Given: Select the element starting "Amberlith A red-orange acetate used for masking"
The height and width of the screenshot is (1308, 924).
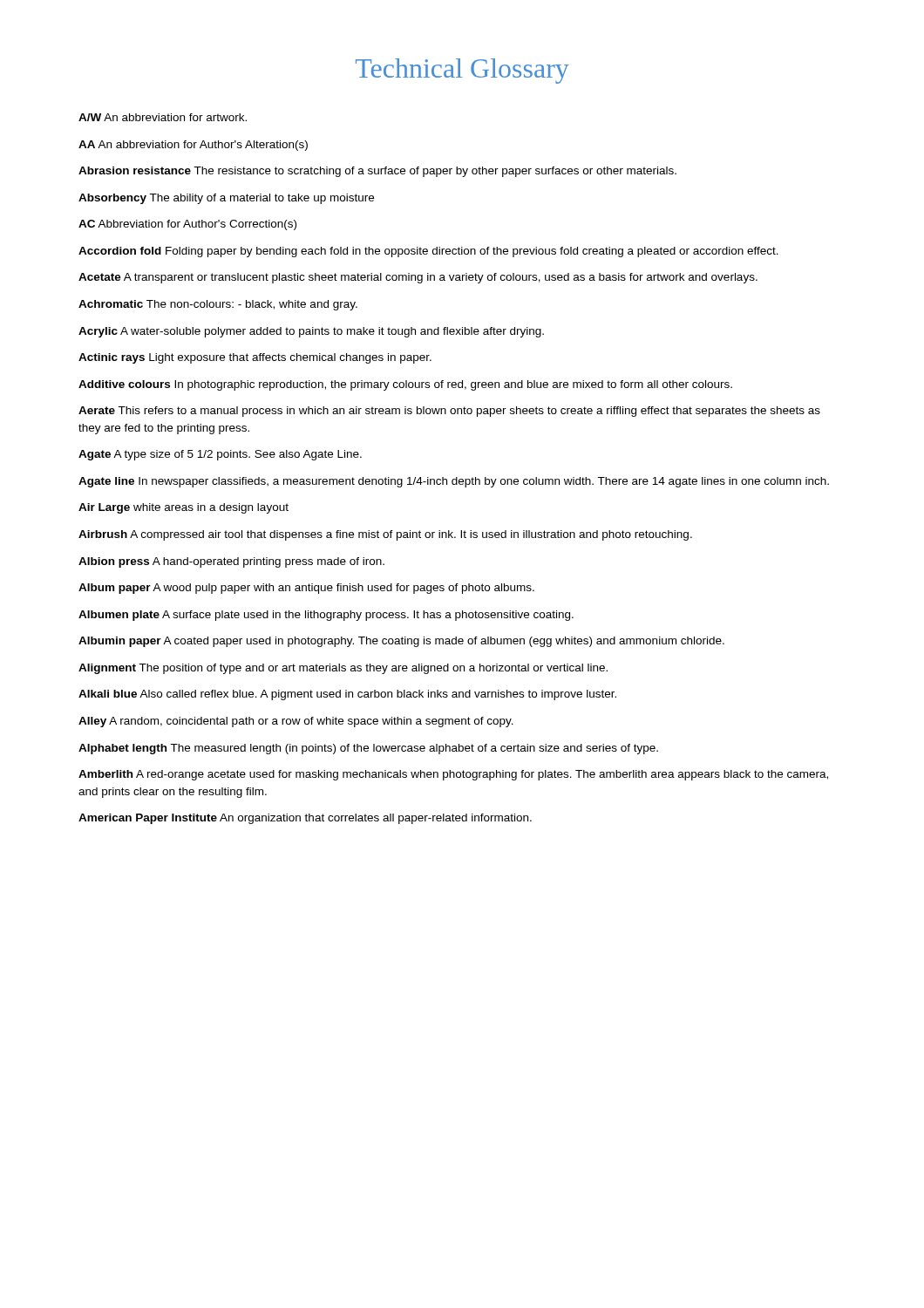Looking at the screenshot, I should point(454,783).
